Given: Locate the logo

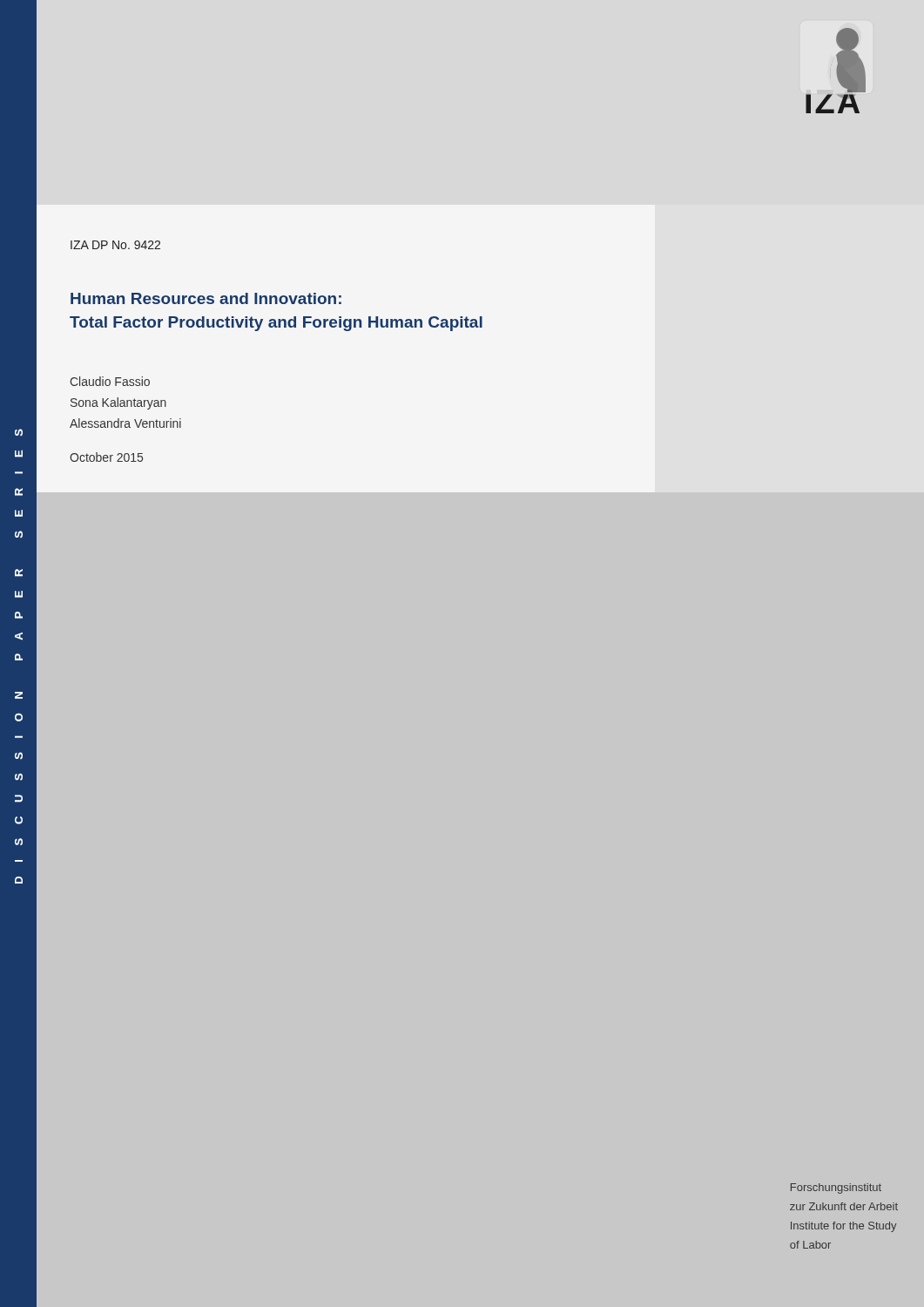Looking at the screenshot, I should pos(852,68).
